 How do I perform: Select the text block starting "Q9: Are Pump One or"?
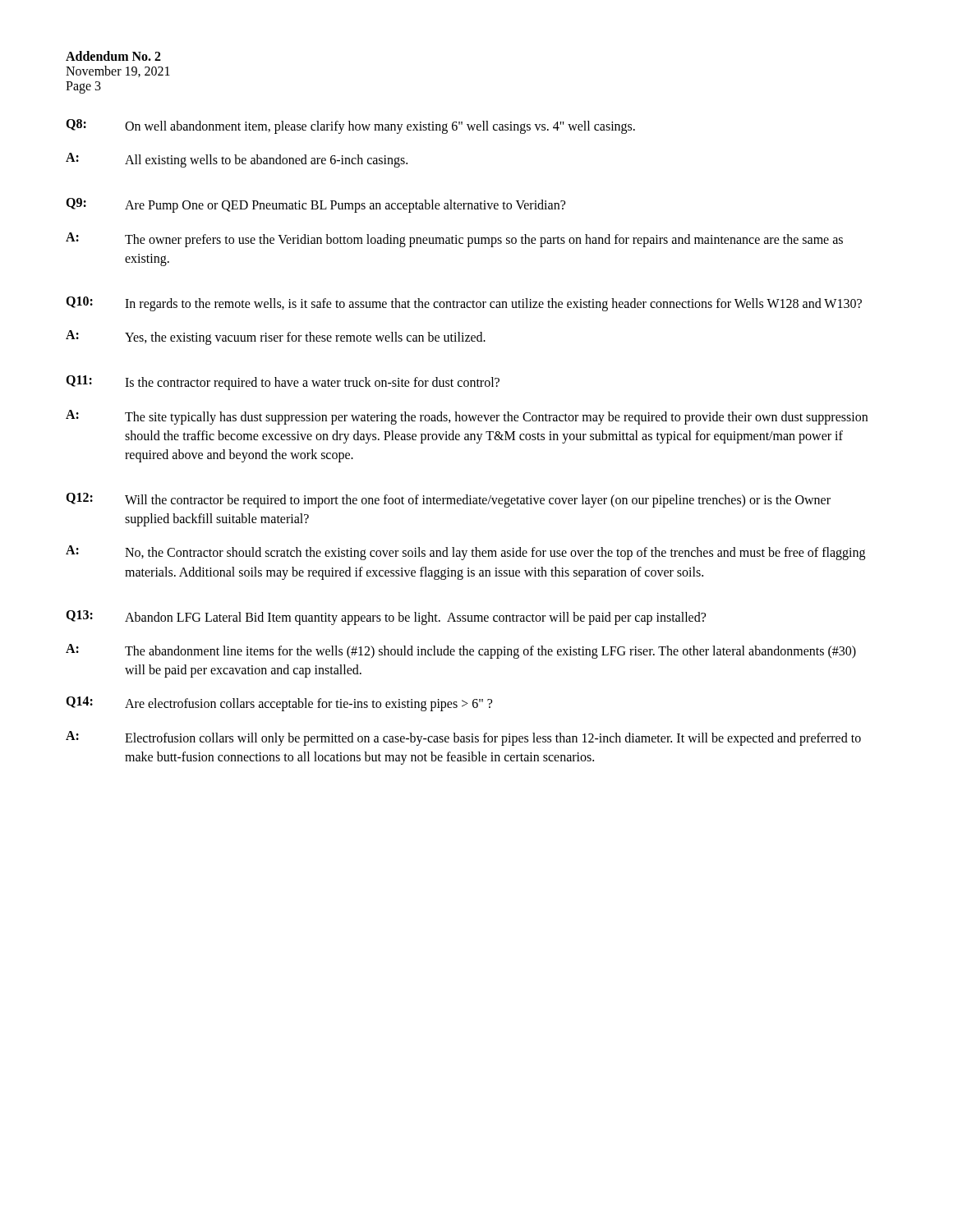click(x=468, y=205)
